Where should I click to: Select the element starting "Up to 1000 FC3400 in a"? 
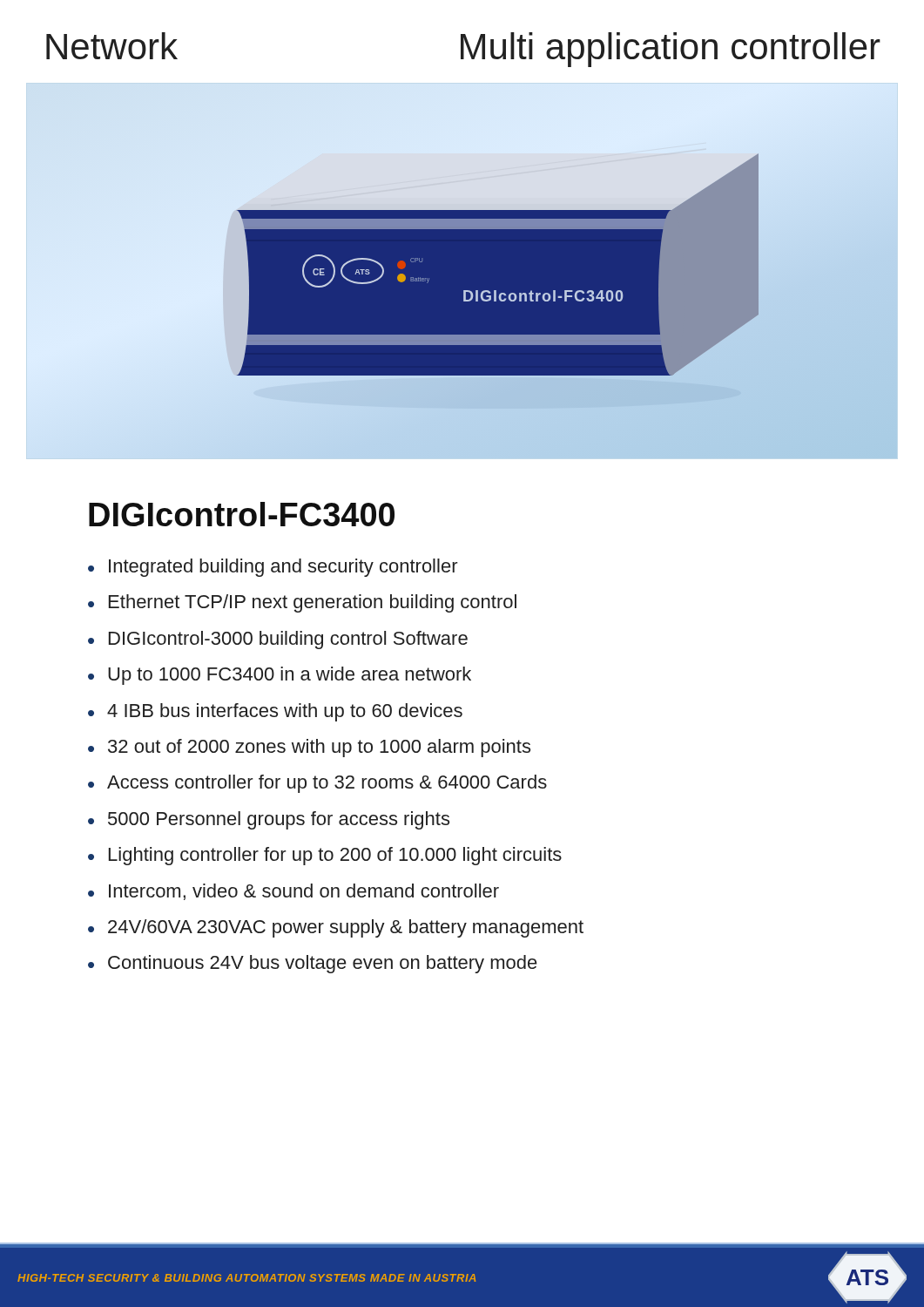click(x=289, y=674)
